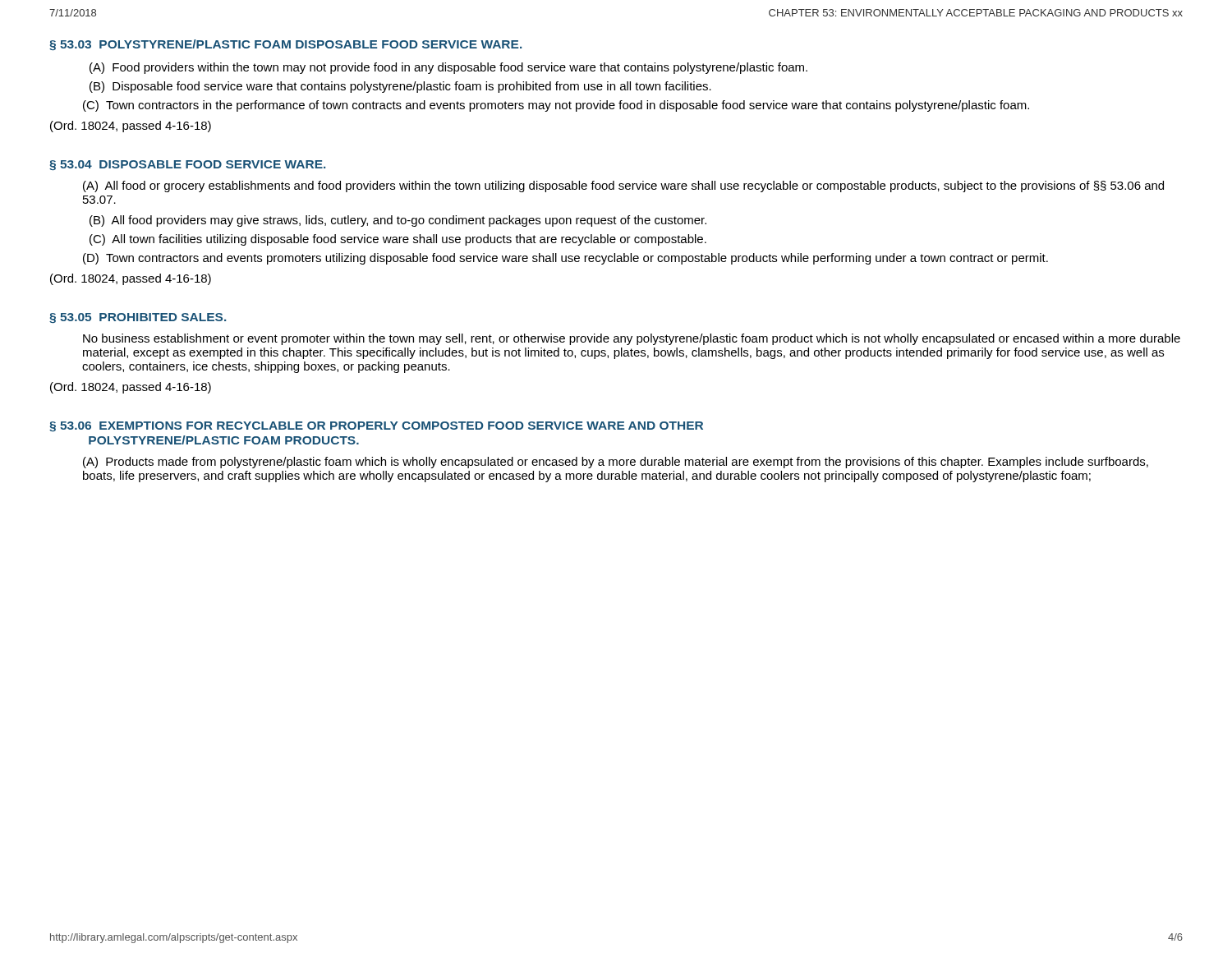Click on the region starting "§ 53.03 POLYSTYRENE/PLASTIC FOAM DISPOSABLE"
The width and height of the screenshot is (1232, 953).
tap(286, 44)
